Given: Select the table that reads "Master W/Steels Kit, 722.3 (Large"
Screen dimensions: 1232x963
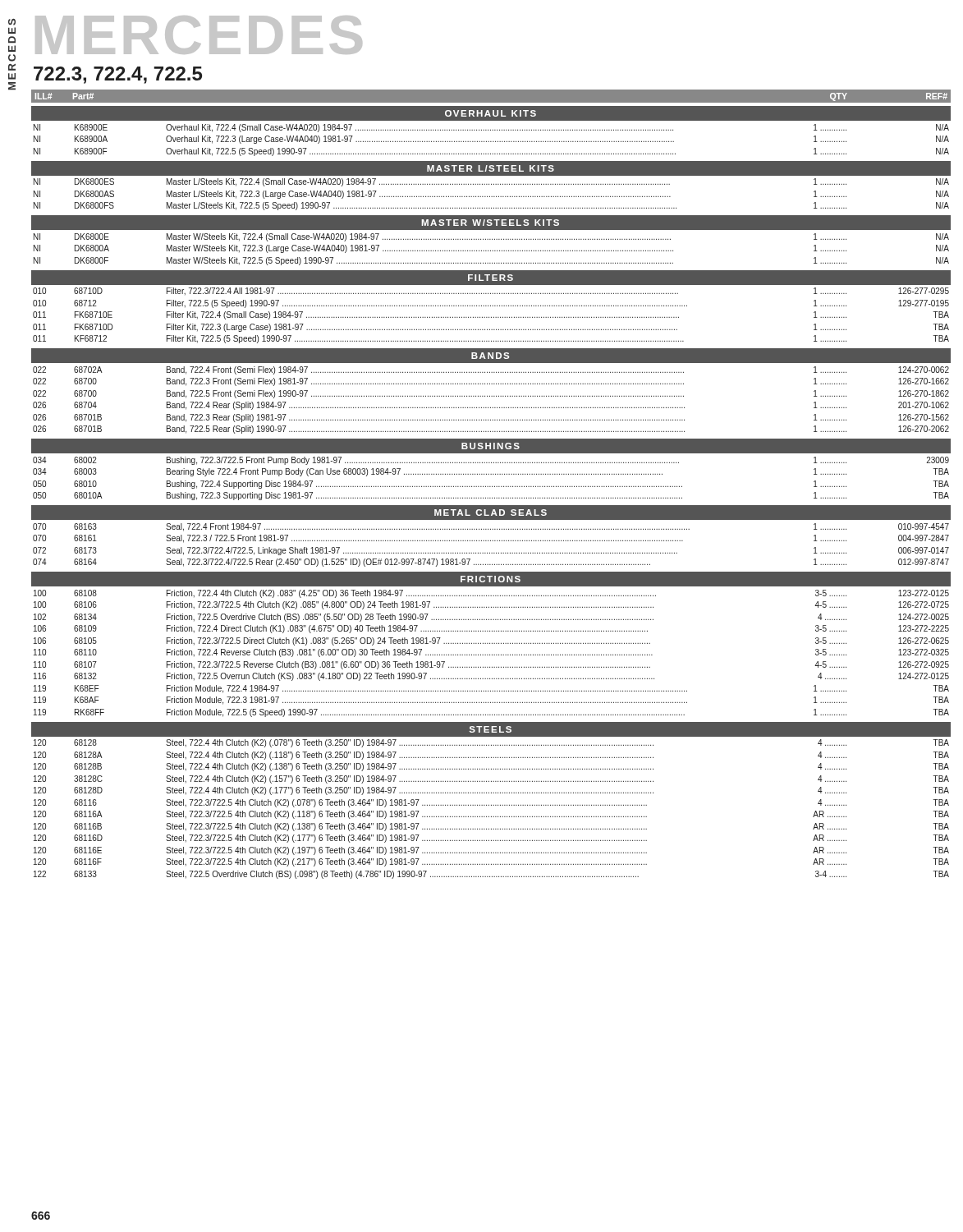Looking at the screenshot, I should pyautogui.click(x=491, y=249).
